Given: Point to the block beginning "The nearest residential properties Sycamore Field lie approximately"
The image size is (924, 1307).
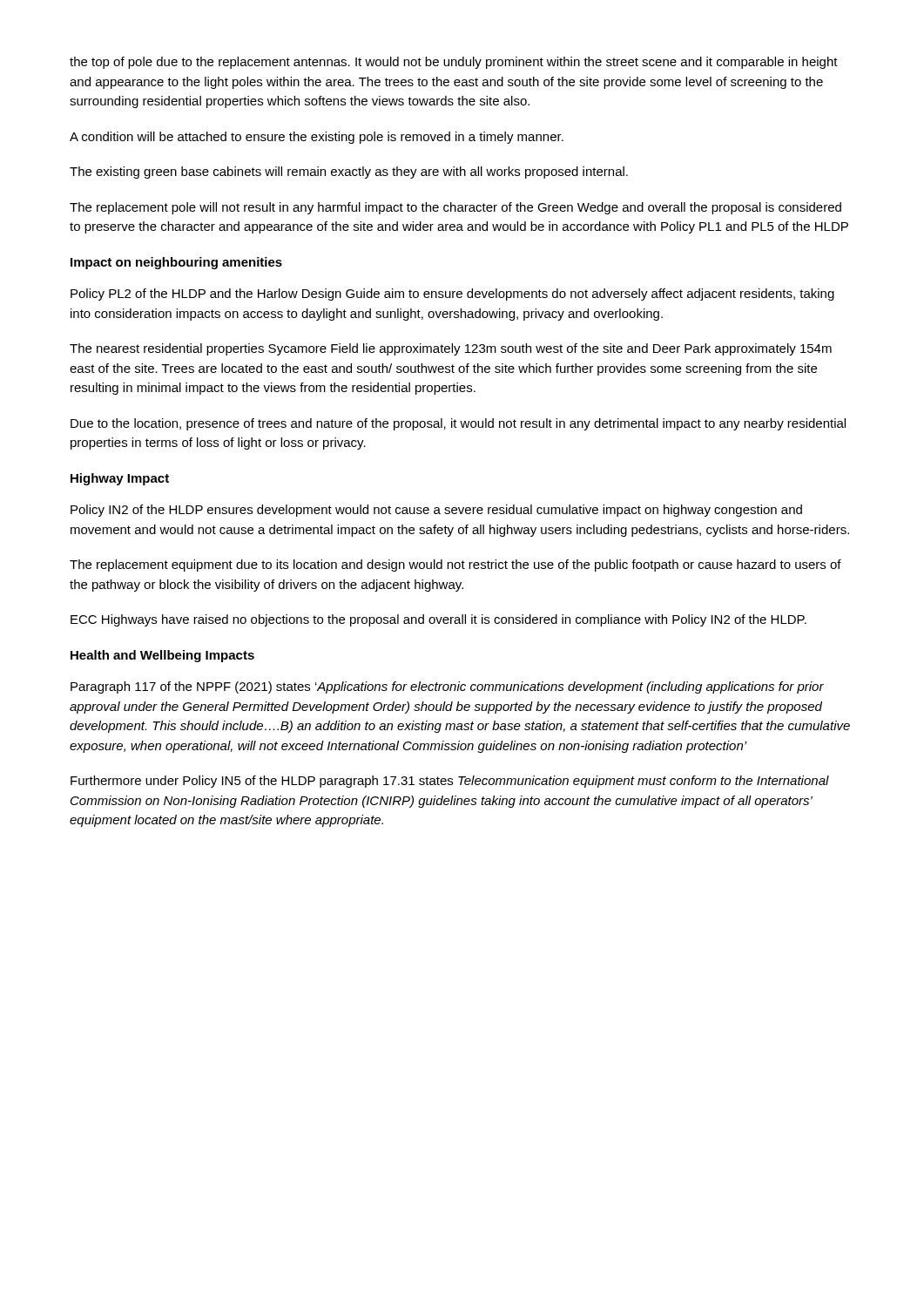Looking at the screenshot, I should [x=451, y=368].
